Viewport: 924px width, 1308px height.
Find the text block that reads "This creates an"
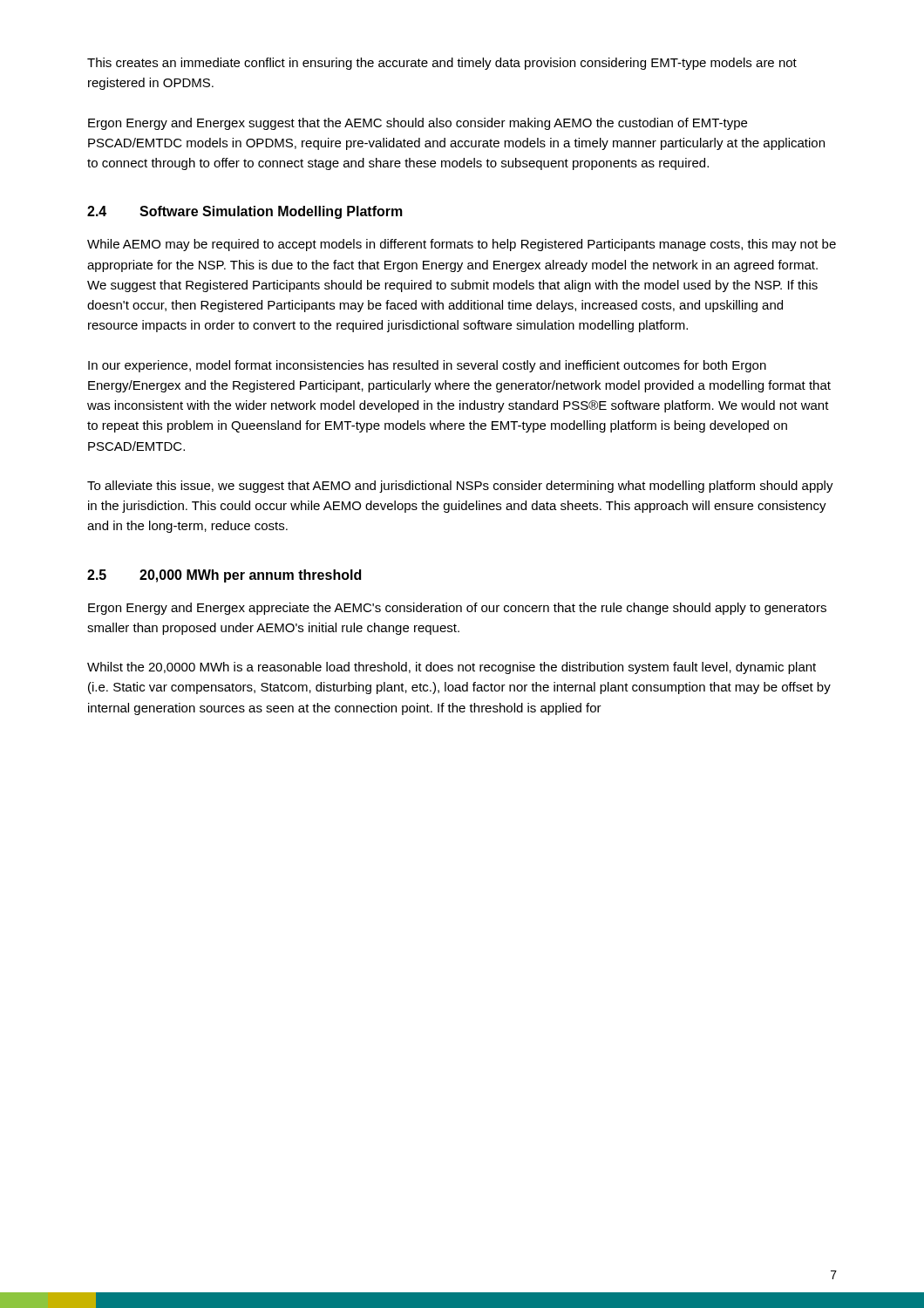(x=442, y=72)
